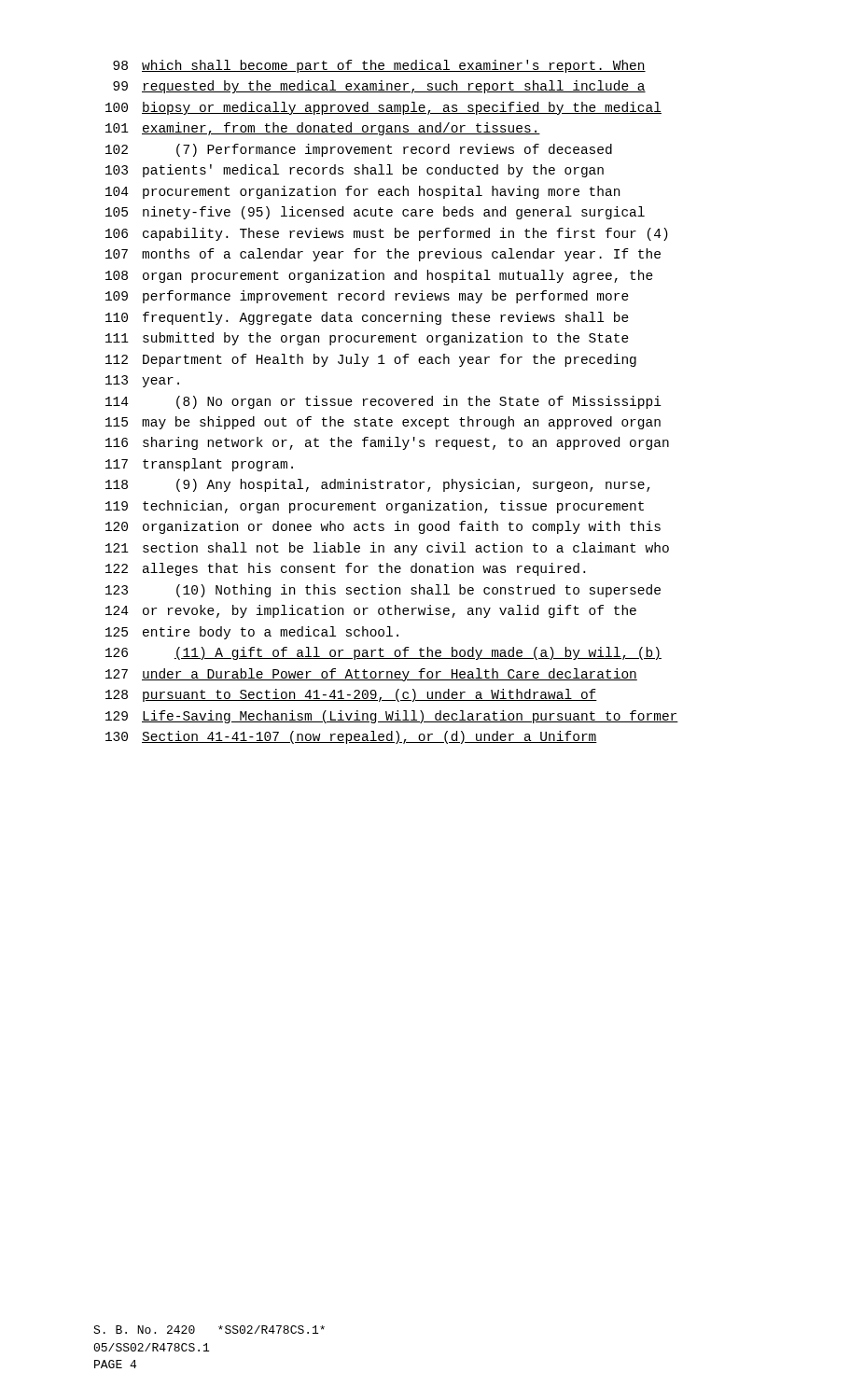This screenshot has width=850, height=1400.
Task: Find the list item that says "126 (11) A gift"
Action: point(443,654)
